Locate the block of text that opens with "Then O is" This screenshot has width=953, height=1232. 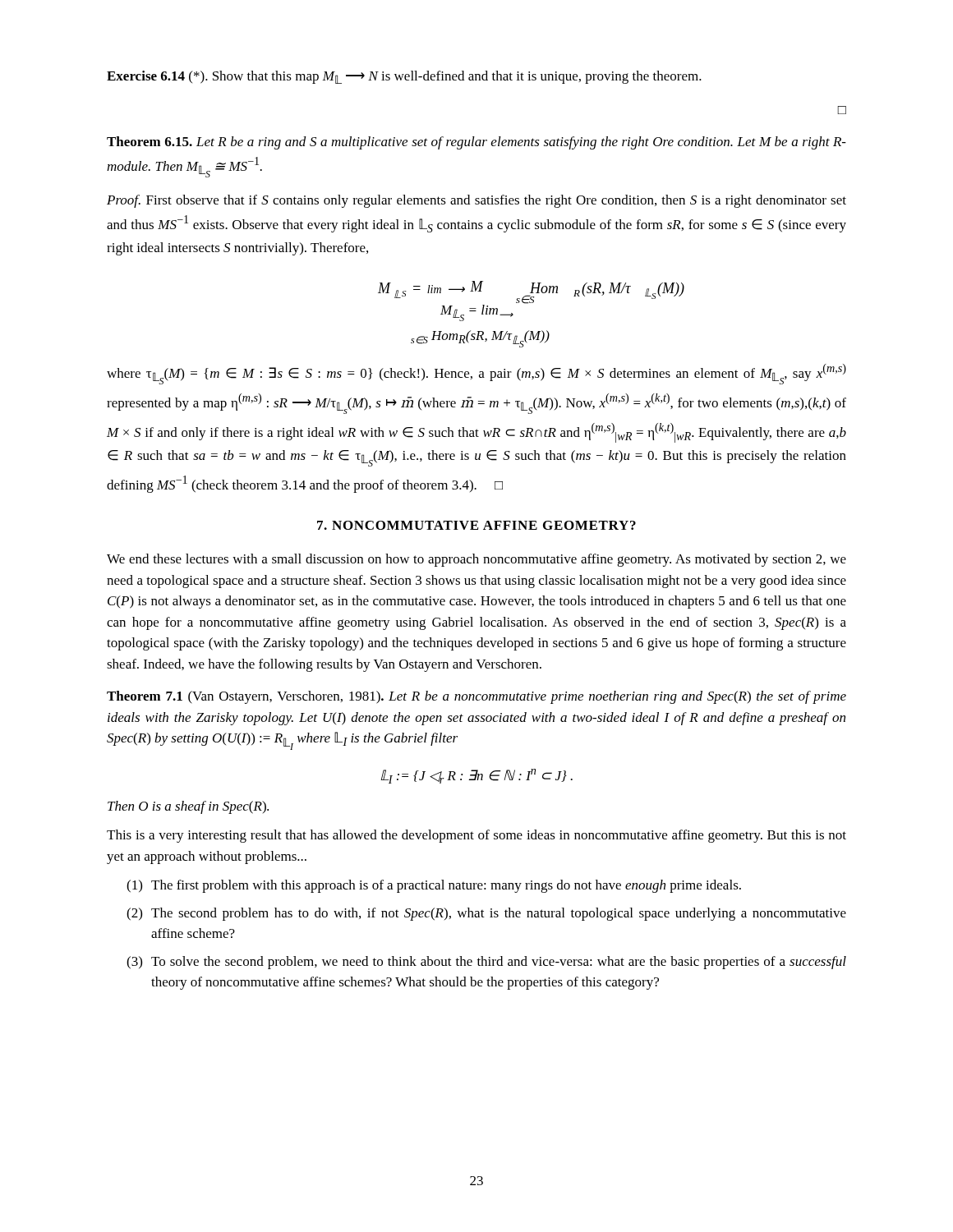pyautogui.click(x=188, y=807)
